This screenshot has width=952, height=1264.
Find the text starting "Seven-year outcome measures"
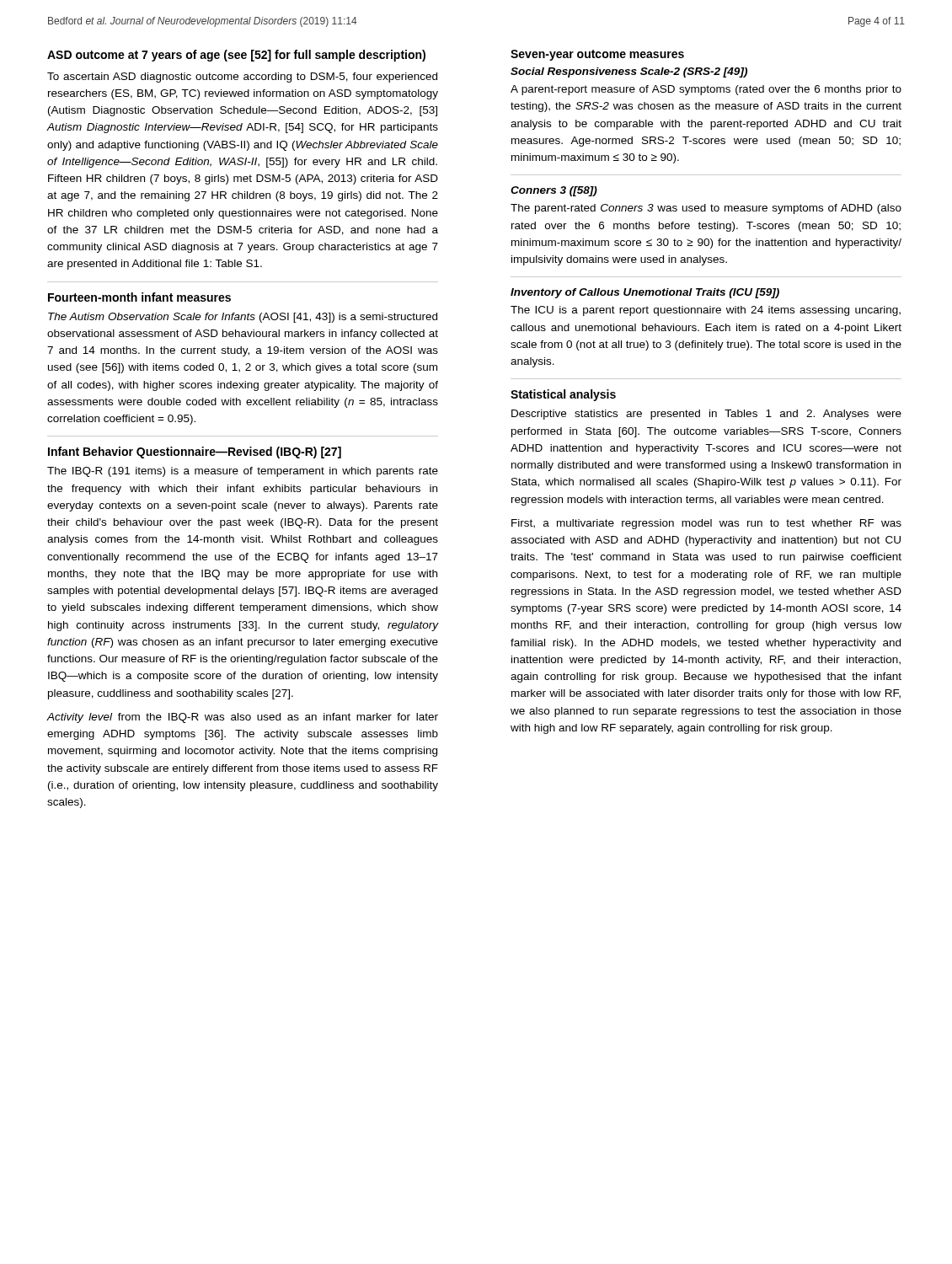(597, 54)
